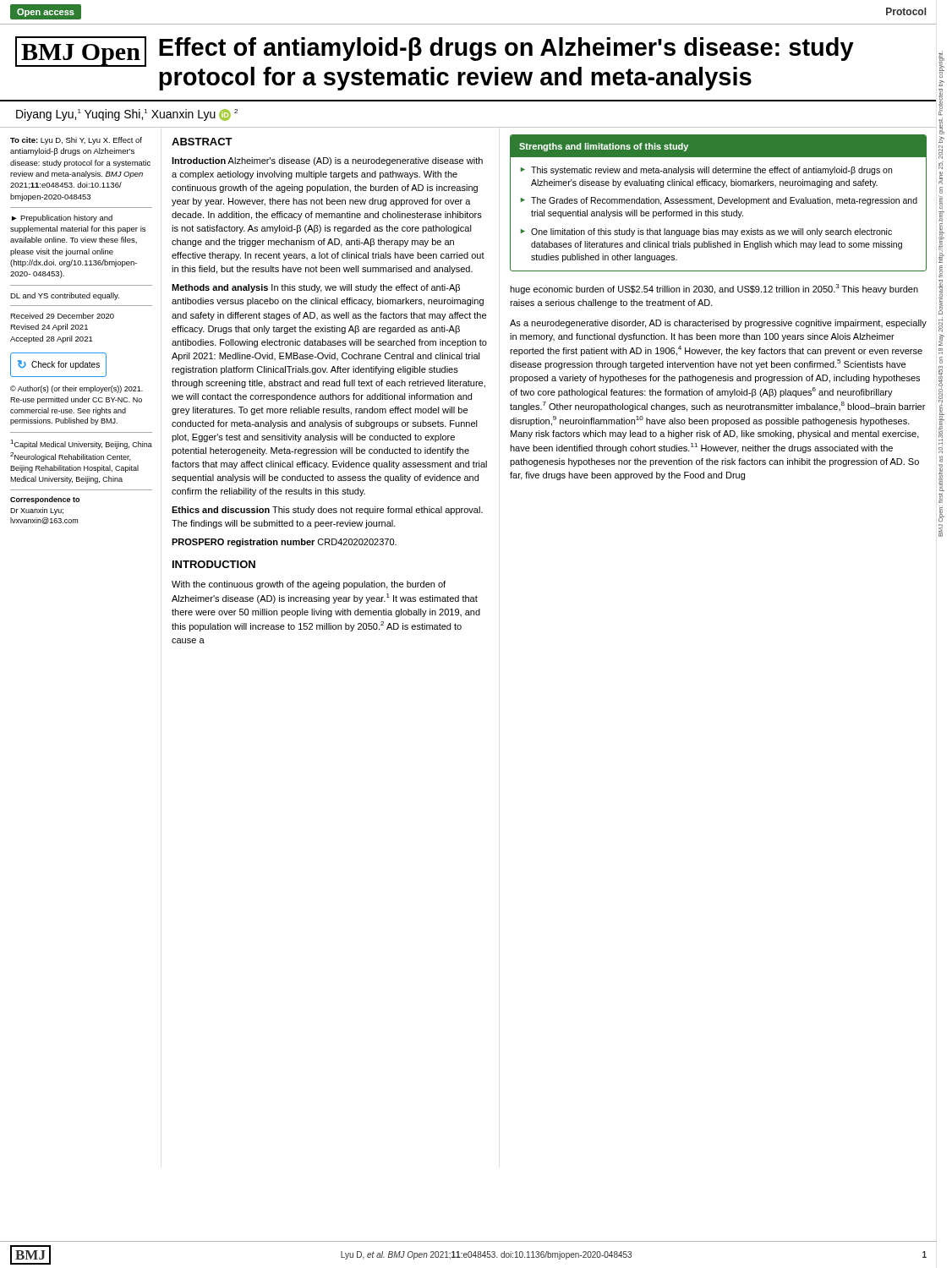
Task: Locate the block of text that opens with "Ethics and discussion This study does not require"
Action: [x=327, y=517]
